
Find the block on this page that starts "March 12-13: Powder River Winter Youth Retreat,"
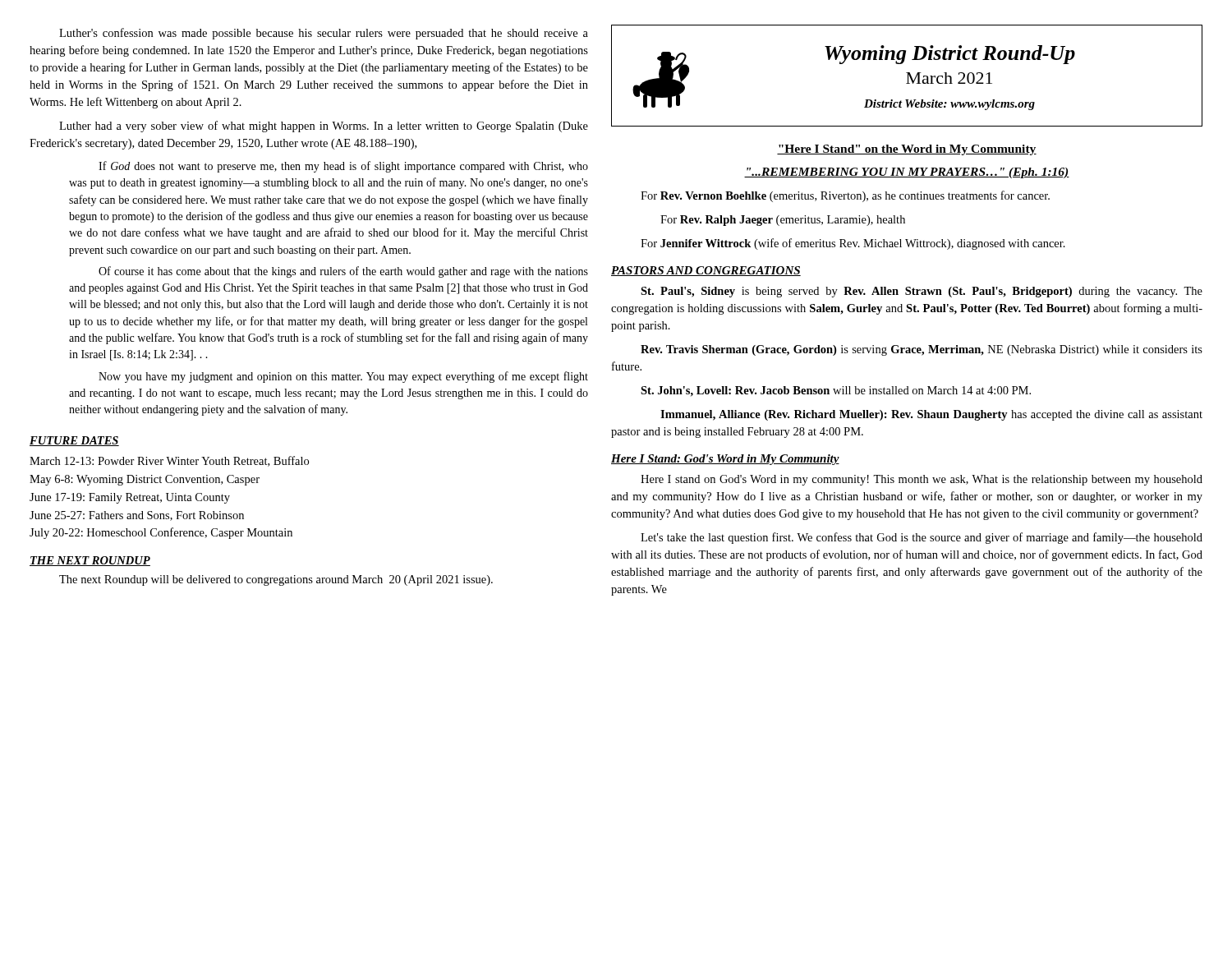point(170,461)
